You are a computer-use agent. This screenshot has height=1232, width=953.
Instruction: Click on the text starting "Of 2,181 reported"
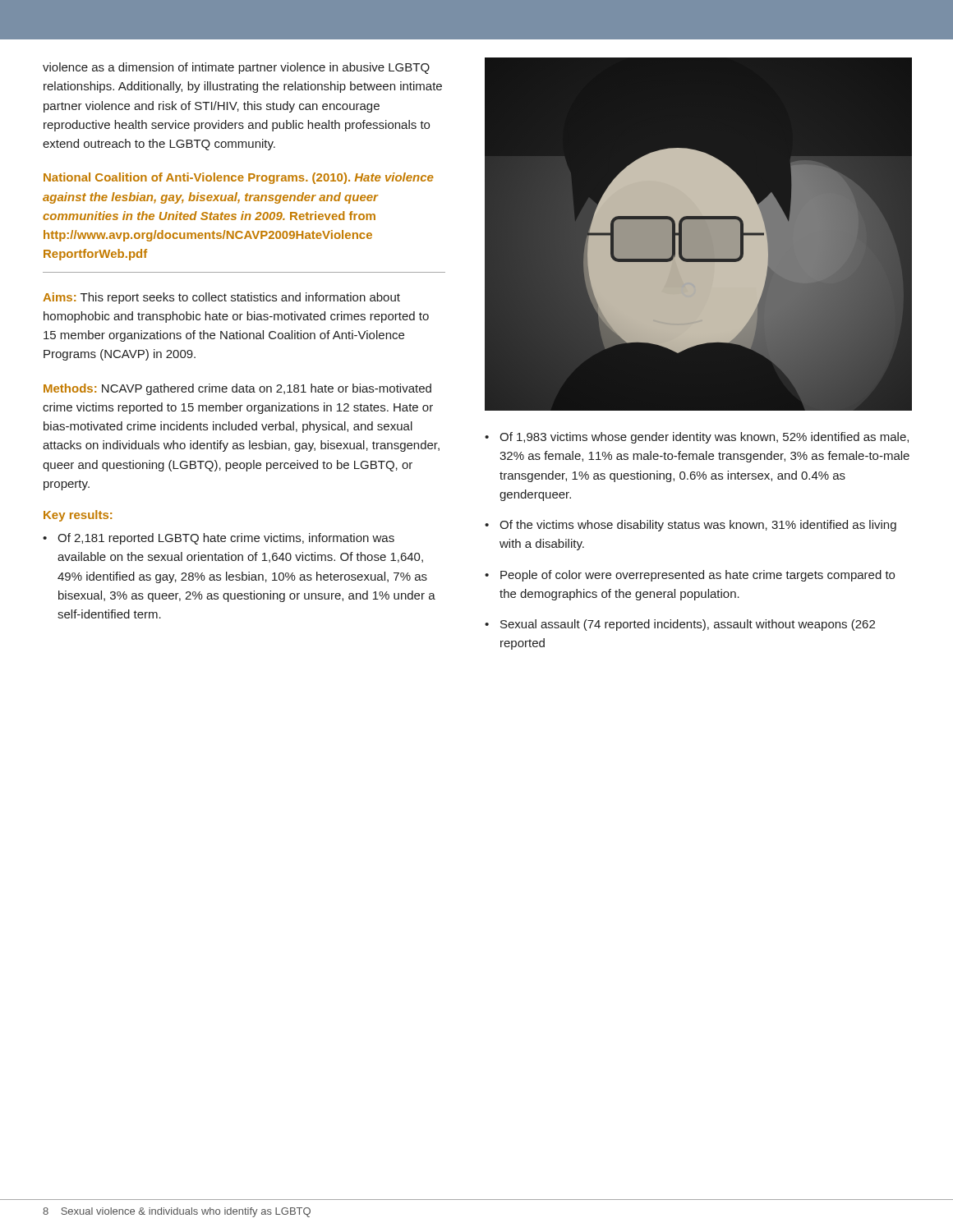(x=246, y=576)
